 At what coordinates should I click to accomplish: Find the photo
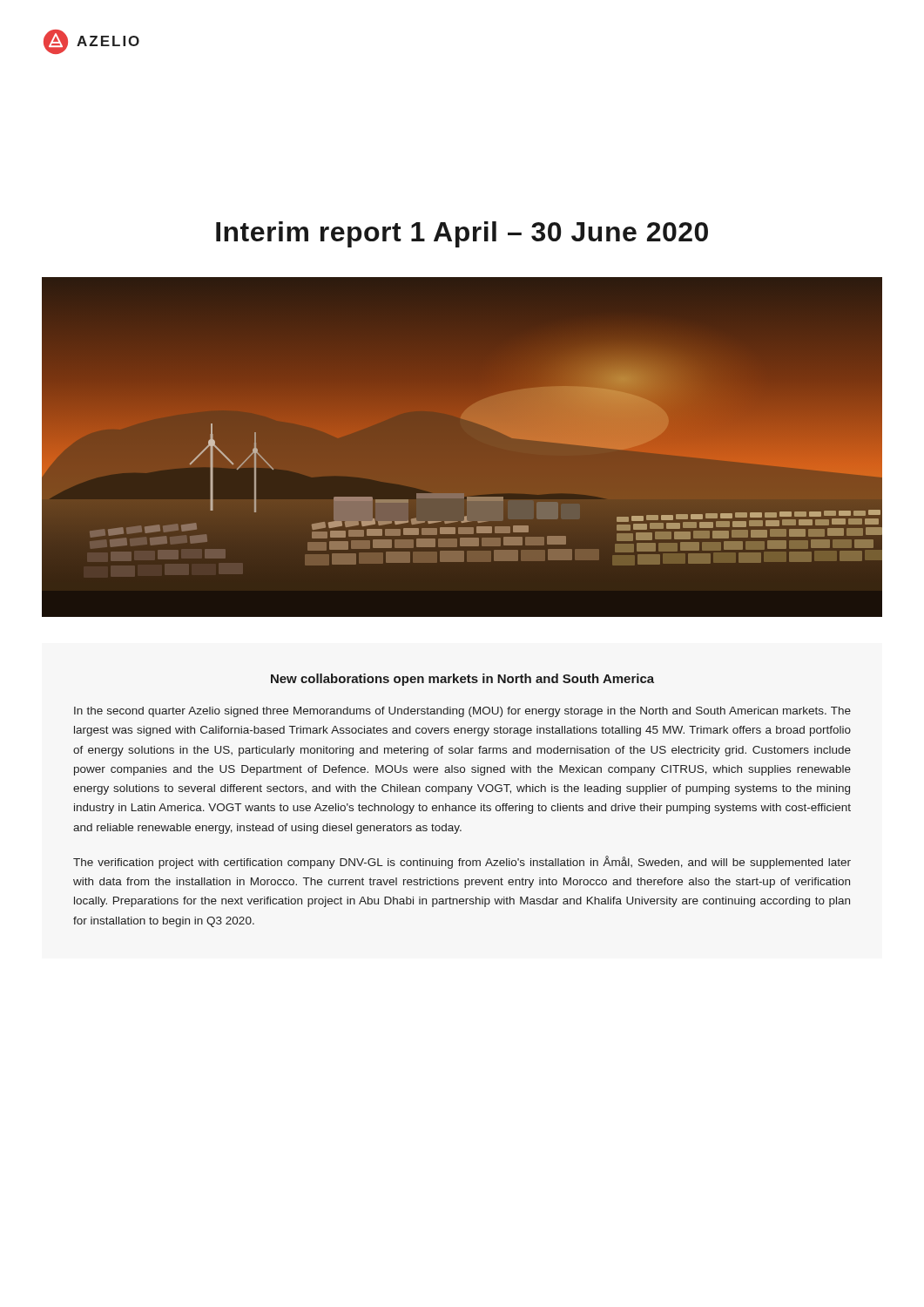click(x=462, y=447)
